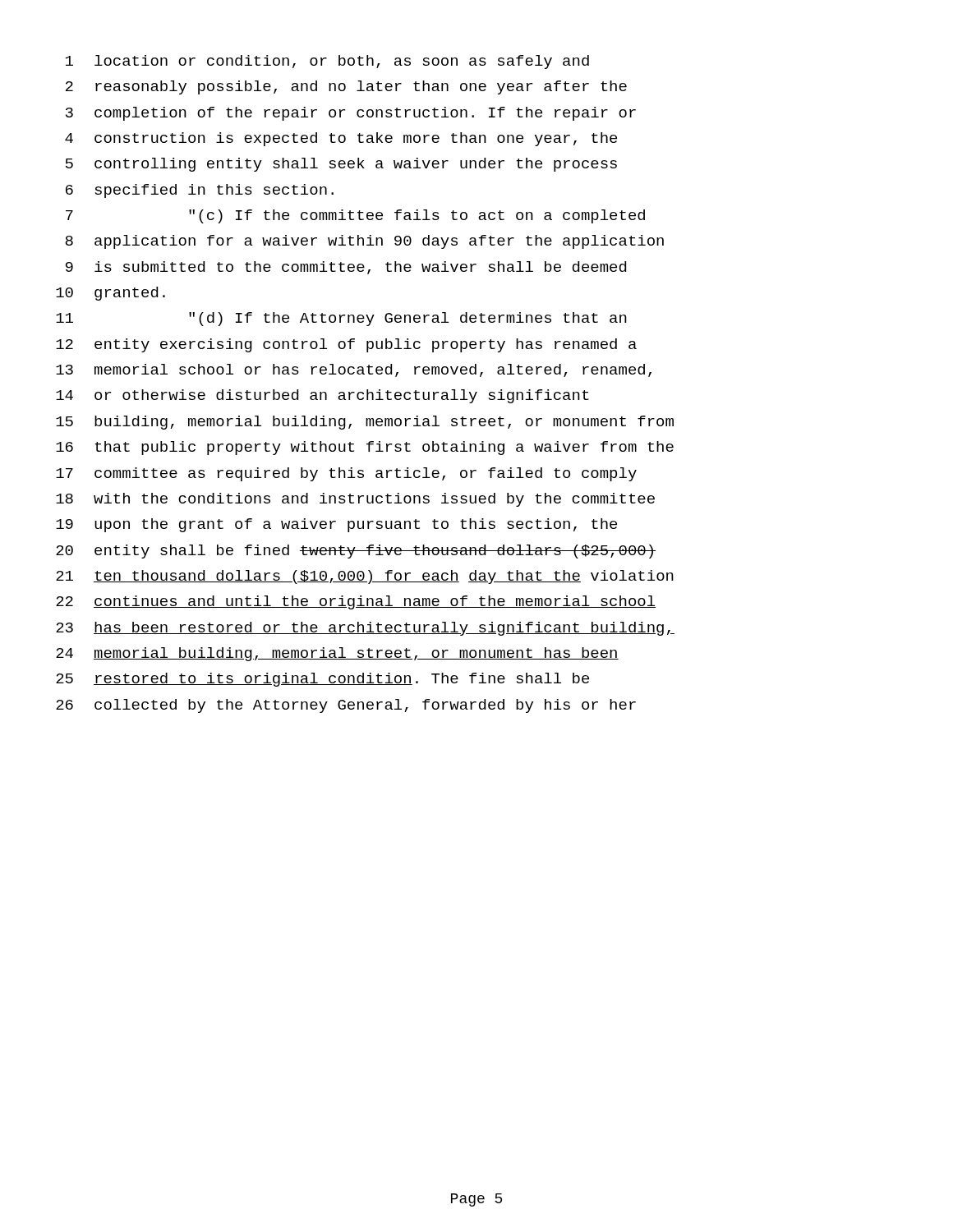Find the region starting "19 upon the grant"
This screenshot has height=1232, width=953.
[x=476, y=526]
